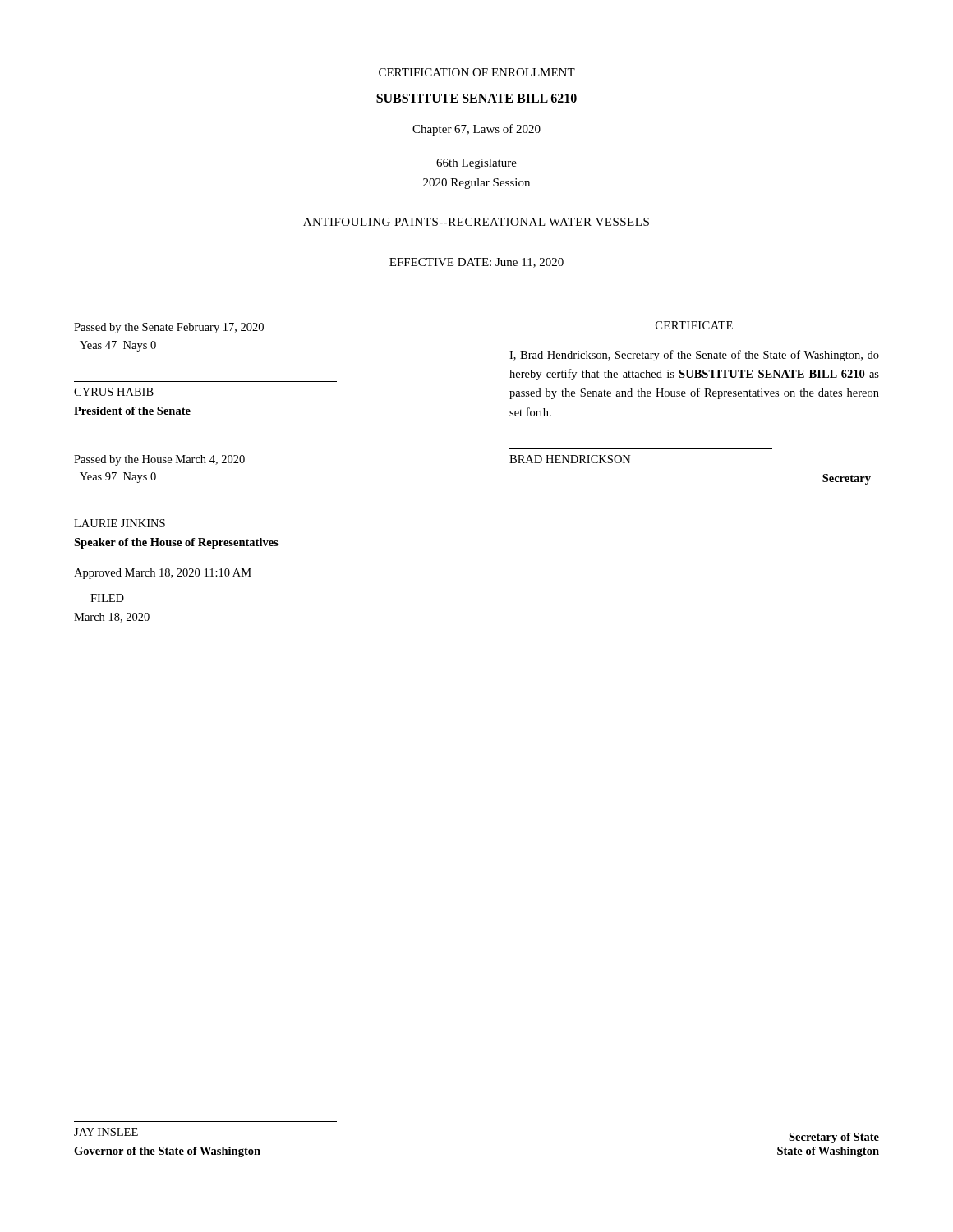This screenshot has height=1232, width=953.
Task: Locate the passage starting "SUBSTITUTE SENATE BILL 6210"
Action: click(x=476, y=98)
